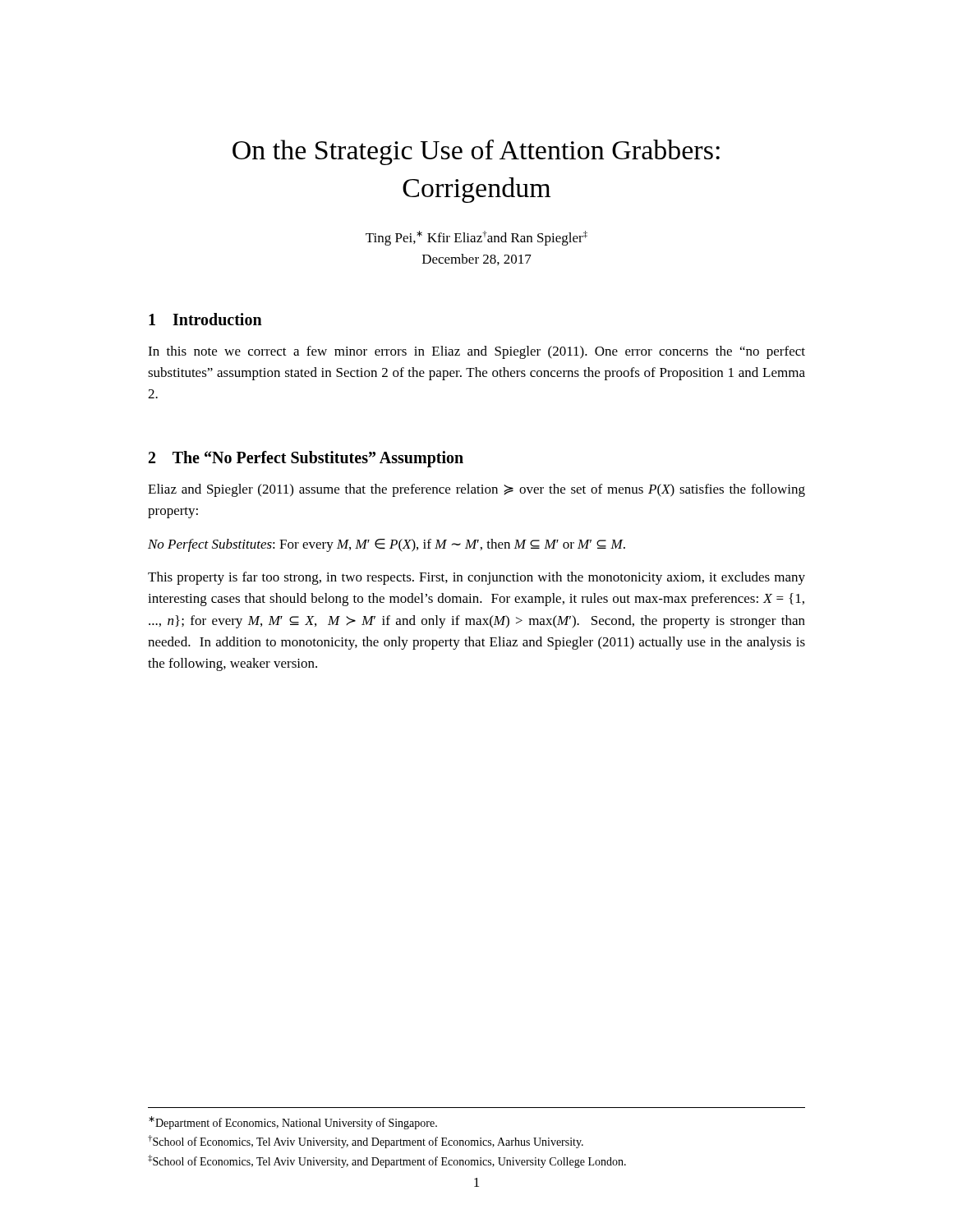Navigate to the block starting "This property is far too strong,"
This screenshot has height=1232, width=953.
click(x=476, y=620)
